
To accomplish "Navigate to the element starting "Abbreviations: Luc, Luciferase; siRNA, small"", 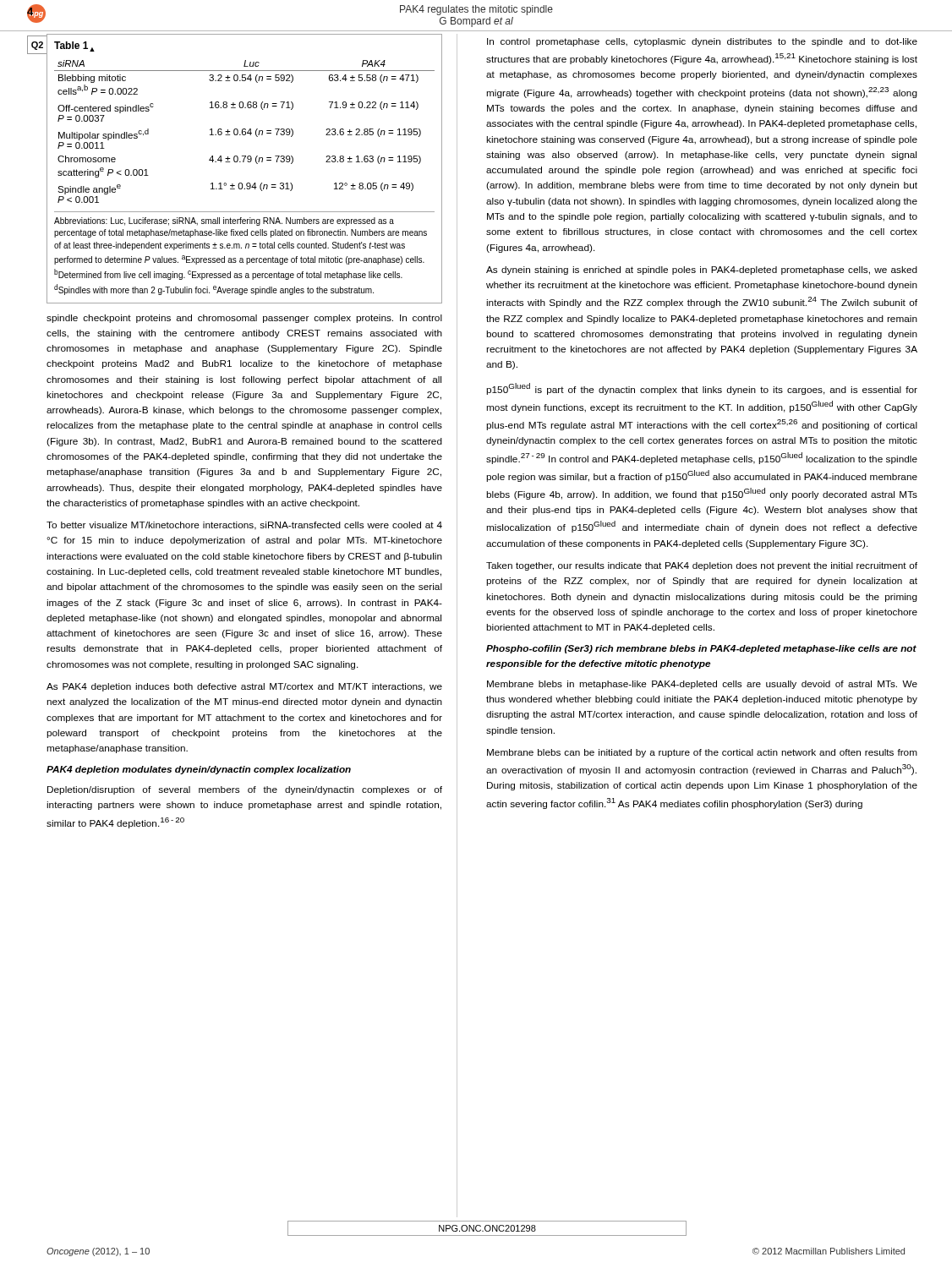I will [x=241, y=256].
